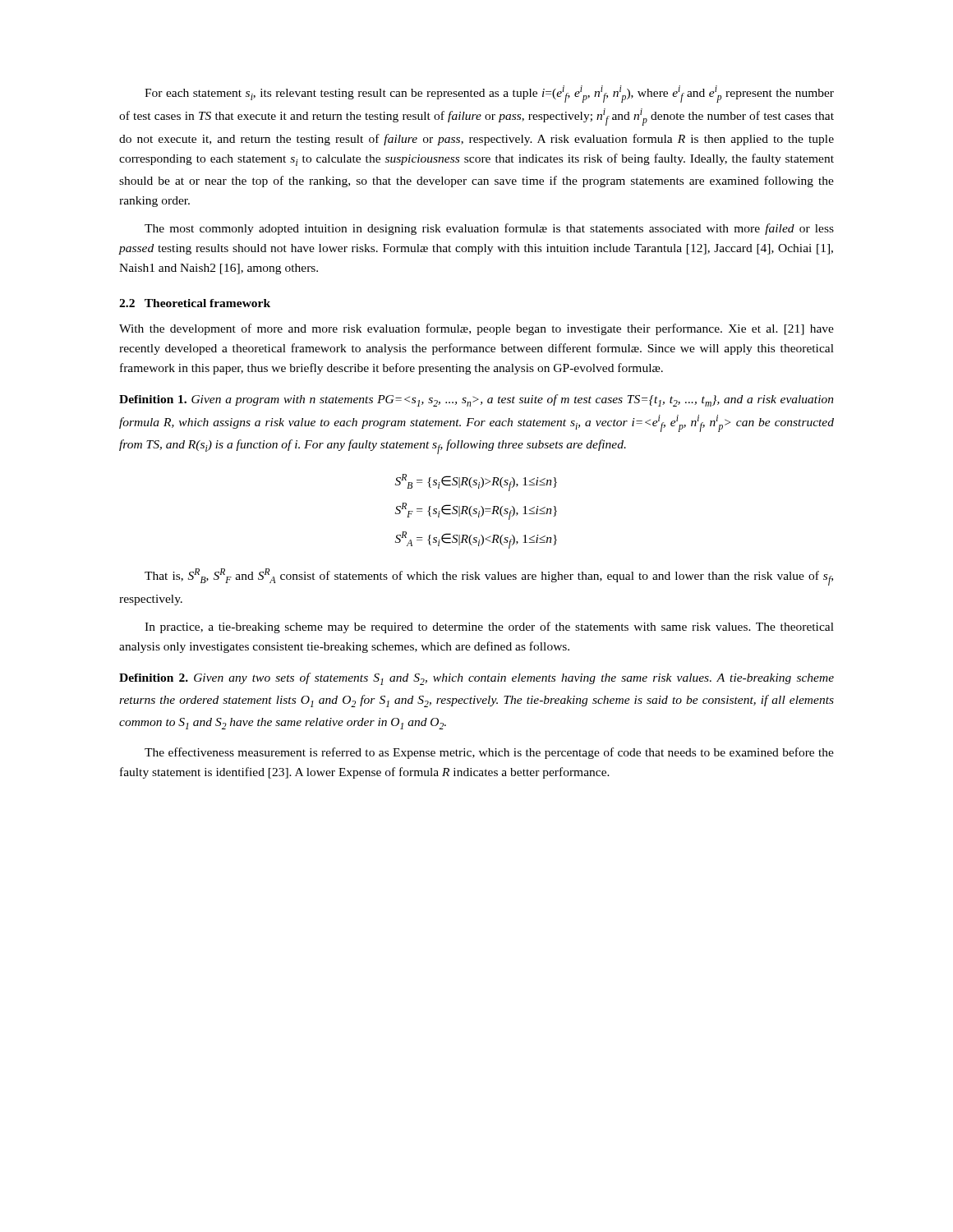Find the block on this page that starts "The most commonly adopted intuition in designing"
953x1232 pixels.
(476, 247)
